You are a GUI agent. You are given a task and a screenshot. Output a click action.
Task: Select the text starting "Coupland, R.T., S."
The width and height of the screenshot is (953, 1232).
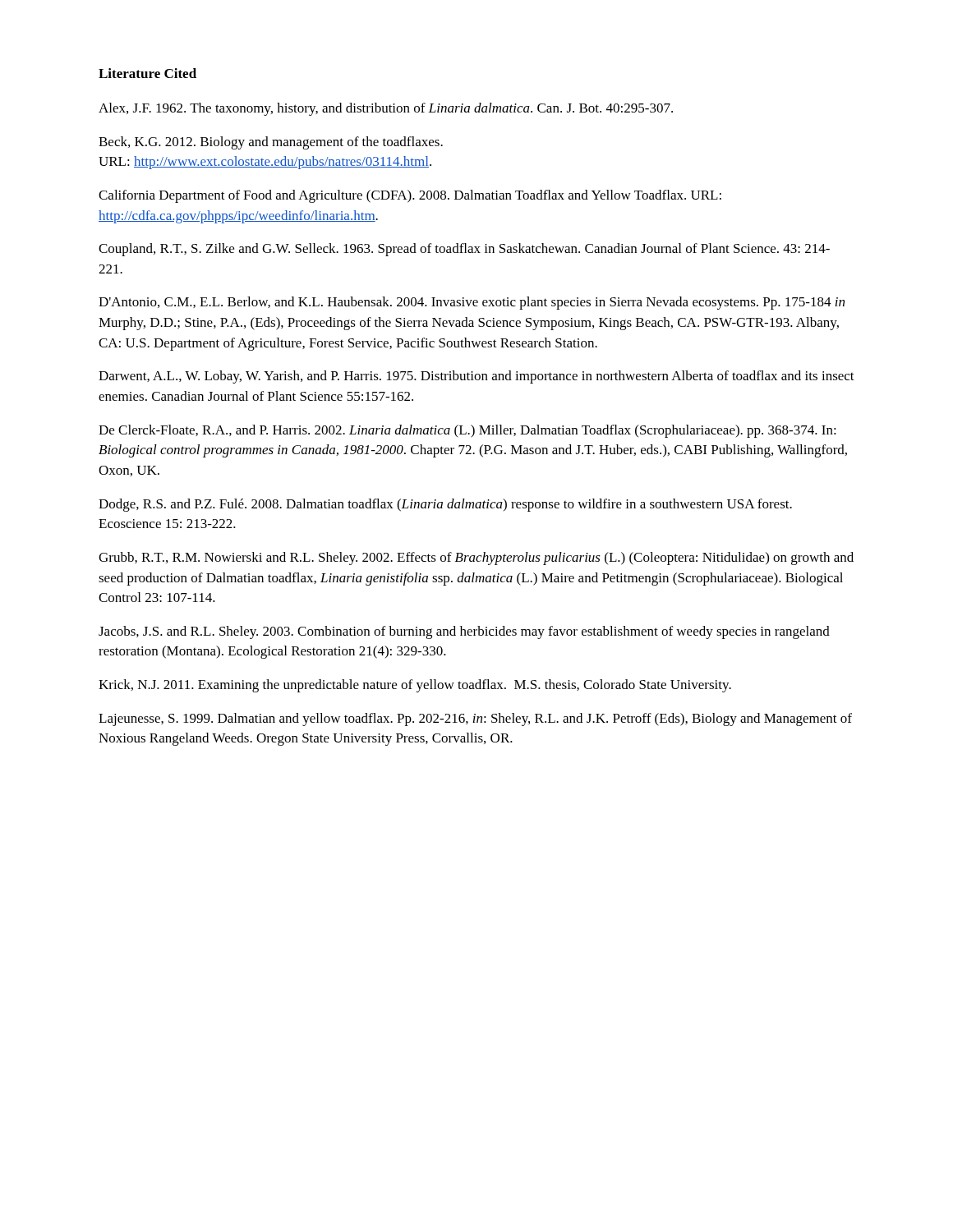click(464, 259)
